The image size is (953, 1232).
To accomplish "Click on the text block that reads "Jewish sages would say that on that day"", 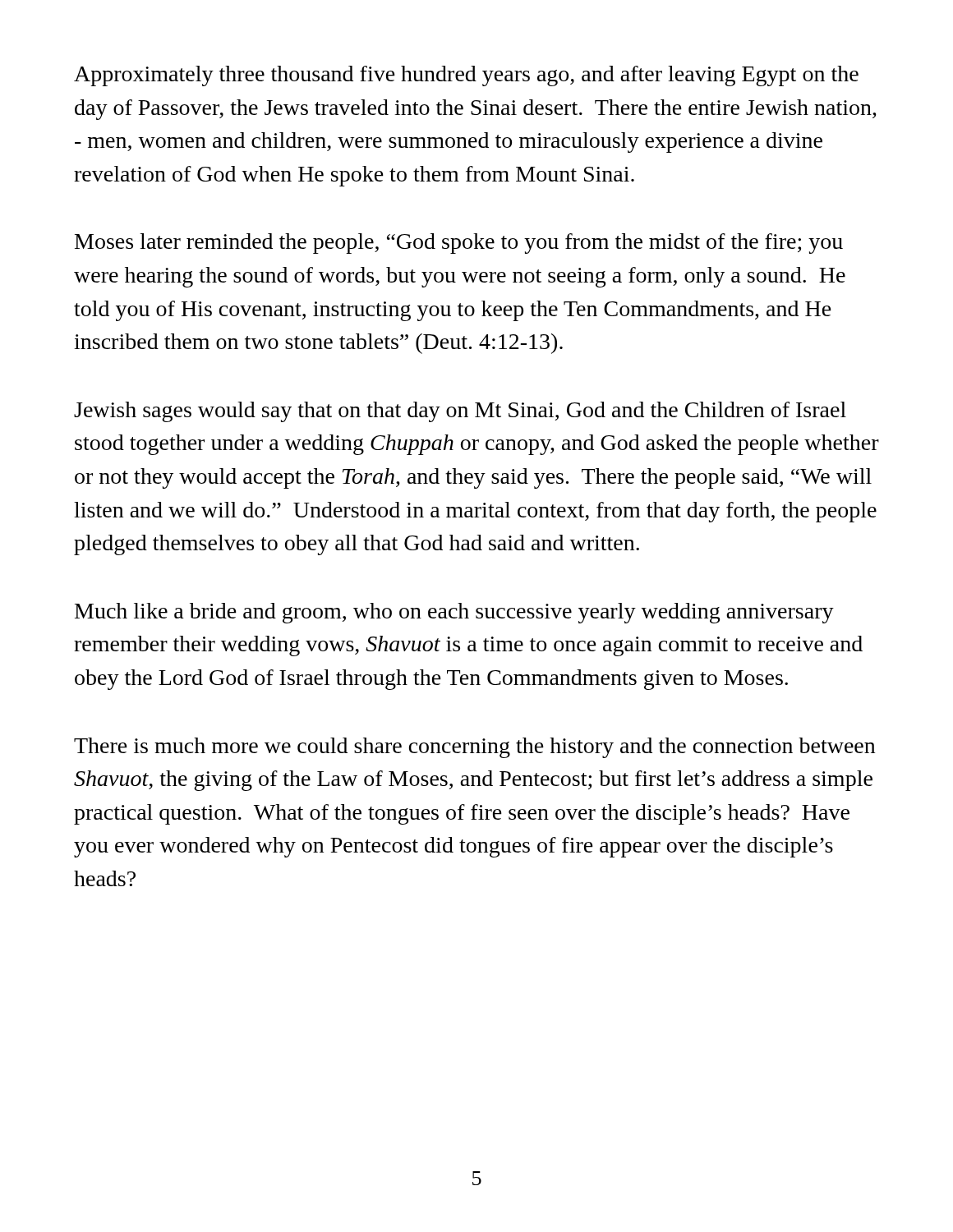I will tap(476, 476).
